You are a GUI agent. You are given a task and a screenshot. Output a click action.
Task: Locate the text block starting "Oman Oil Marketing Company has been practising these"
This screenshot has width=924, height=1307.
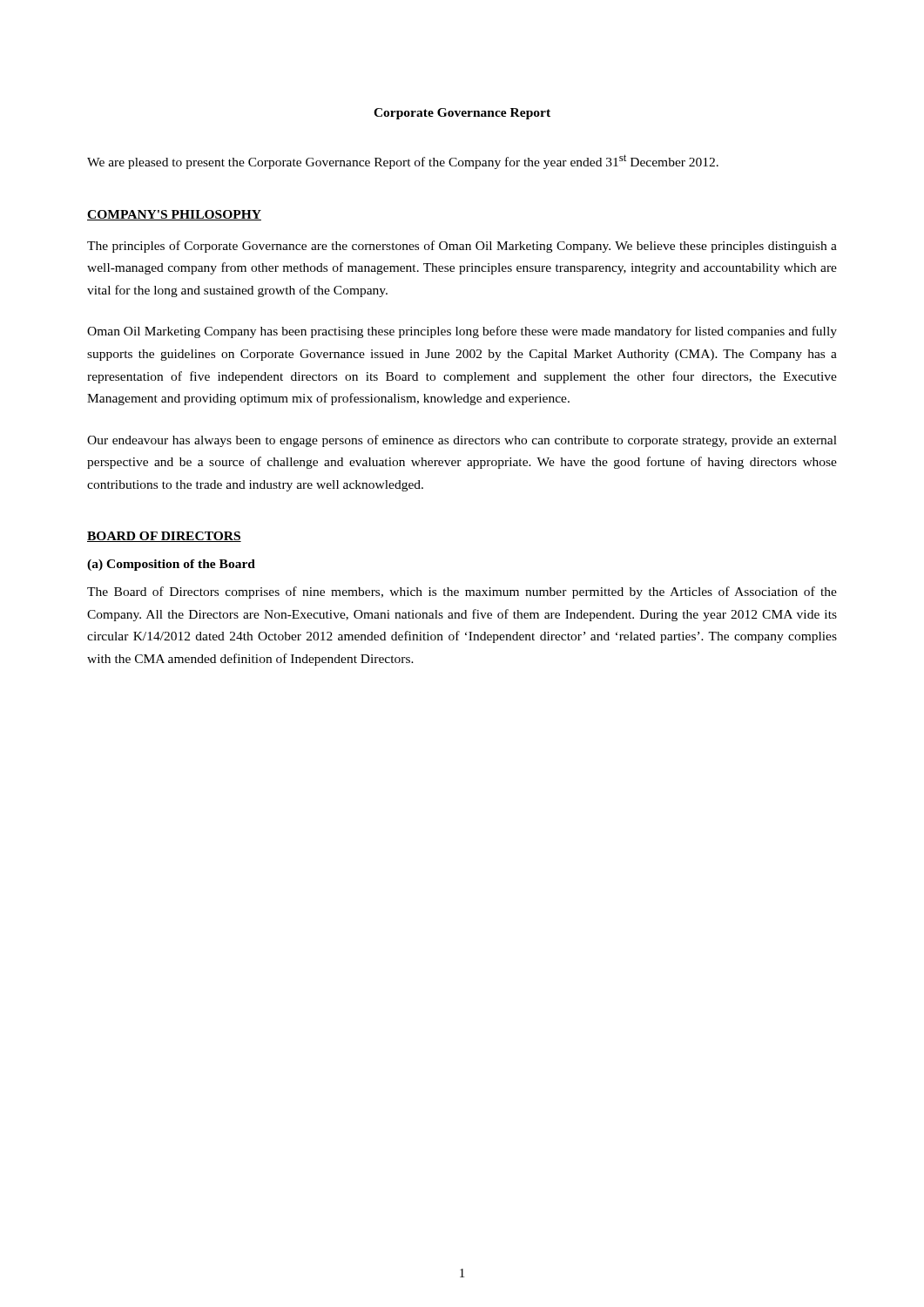pos(462,364)
